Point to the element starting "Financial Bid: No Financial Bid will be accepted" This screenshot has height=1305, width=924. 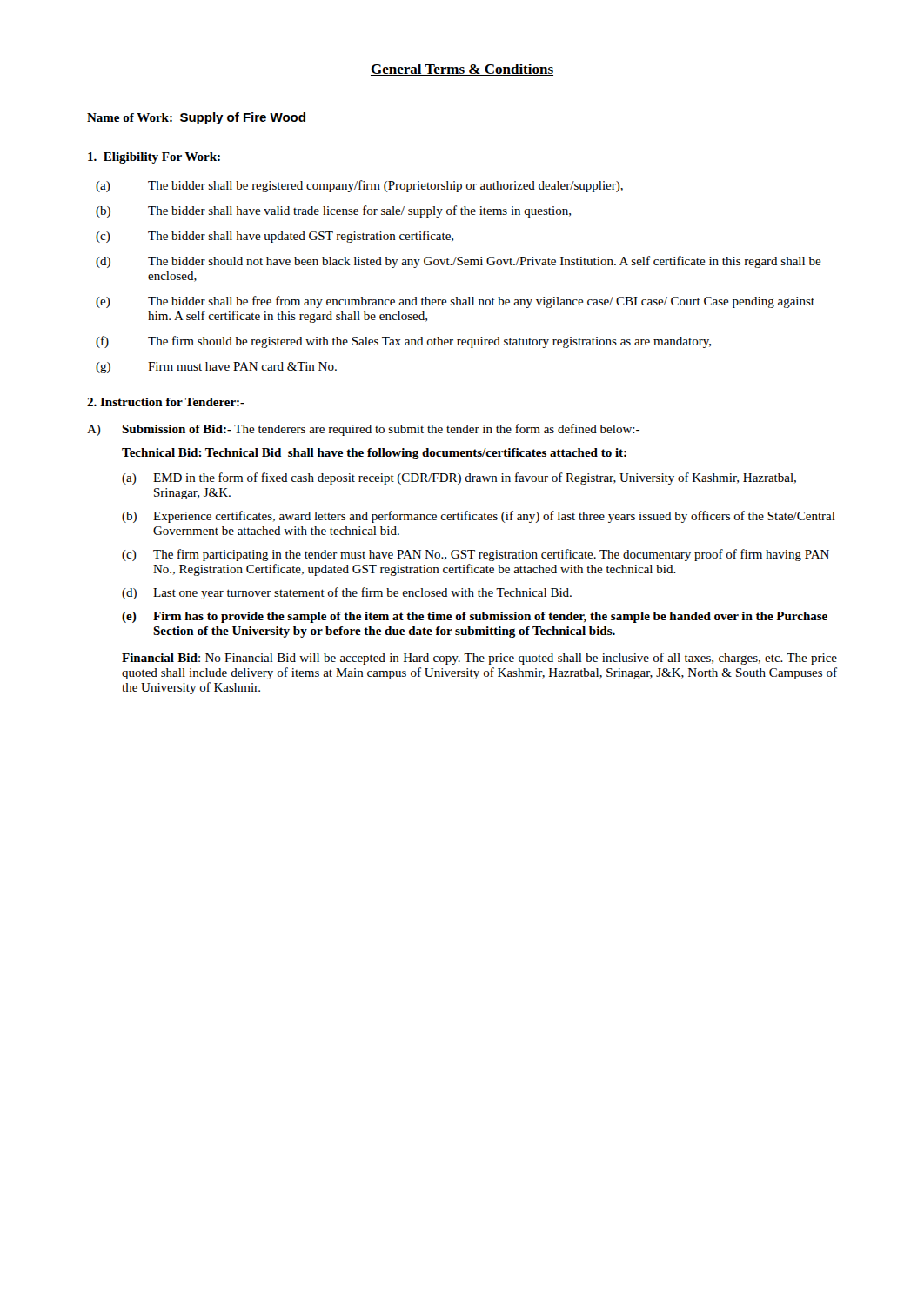479,673
